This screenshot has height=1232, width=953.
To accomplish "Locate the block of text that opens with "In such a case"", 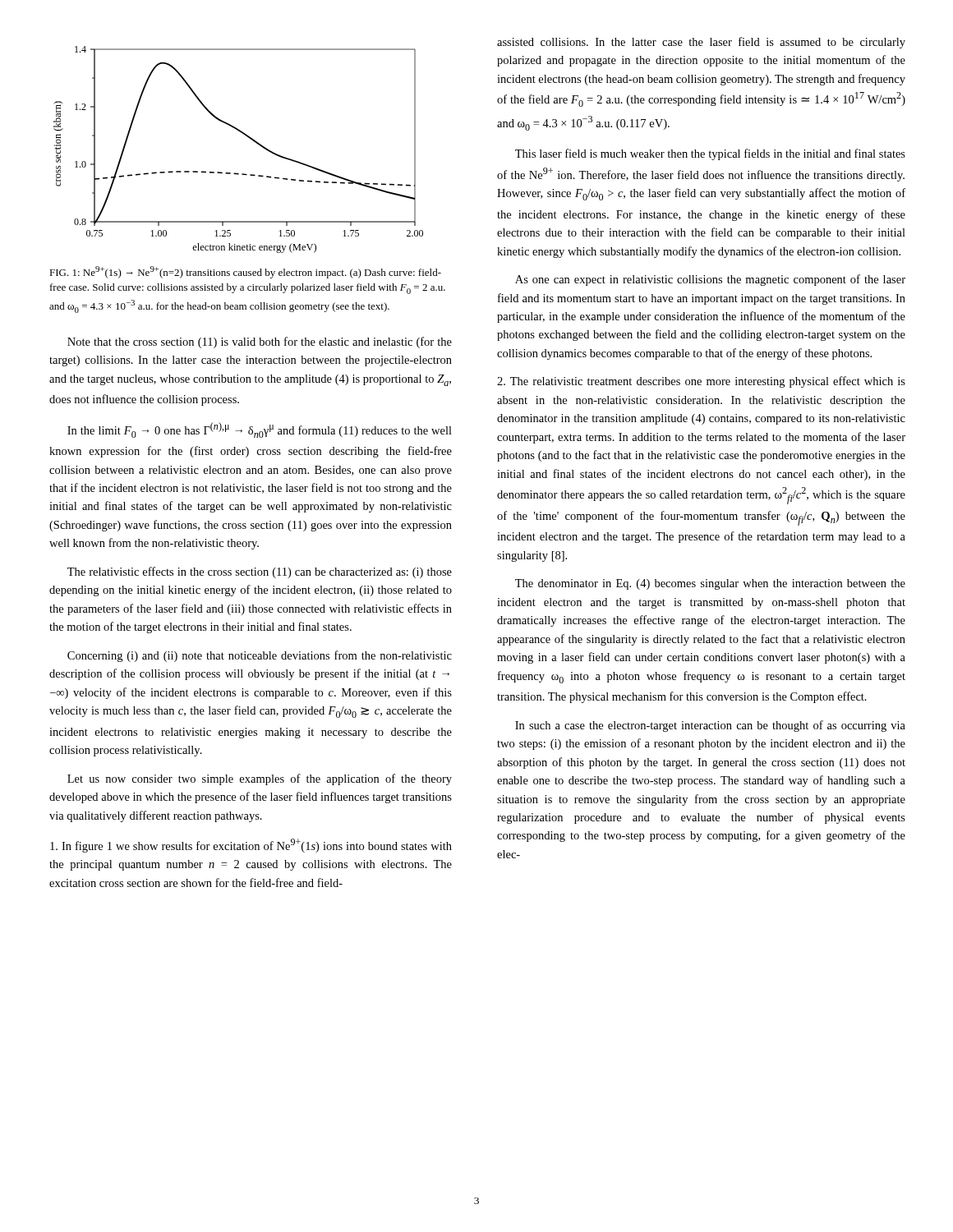I will 701,790.
